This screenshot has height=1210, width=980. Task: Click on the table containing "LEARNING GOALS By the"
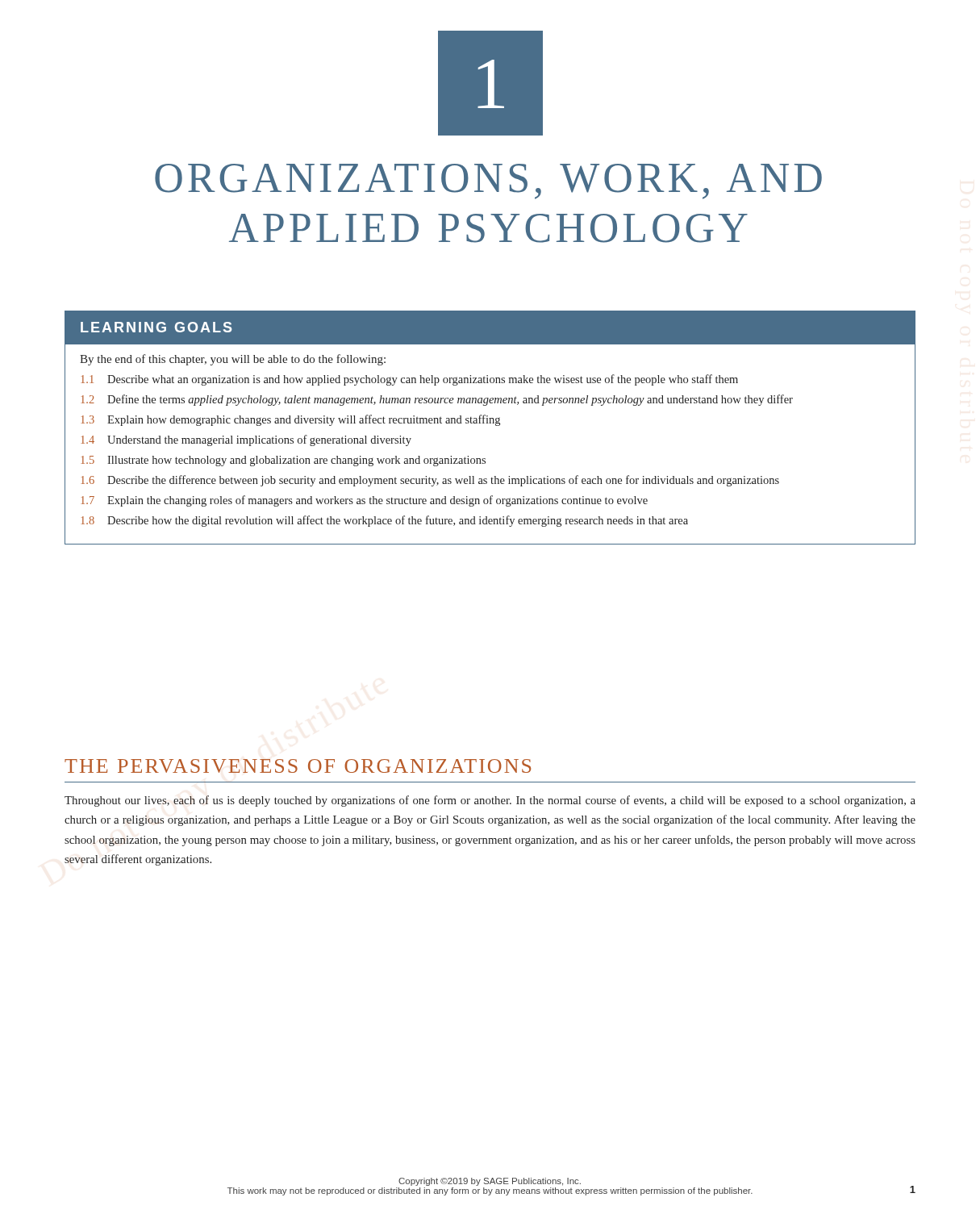click(490, 428)
